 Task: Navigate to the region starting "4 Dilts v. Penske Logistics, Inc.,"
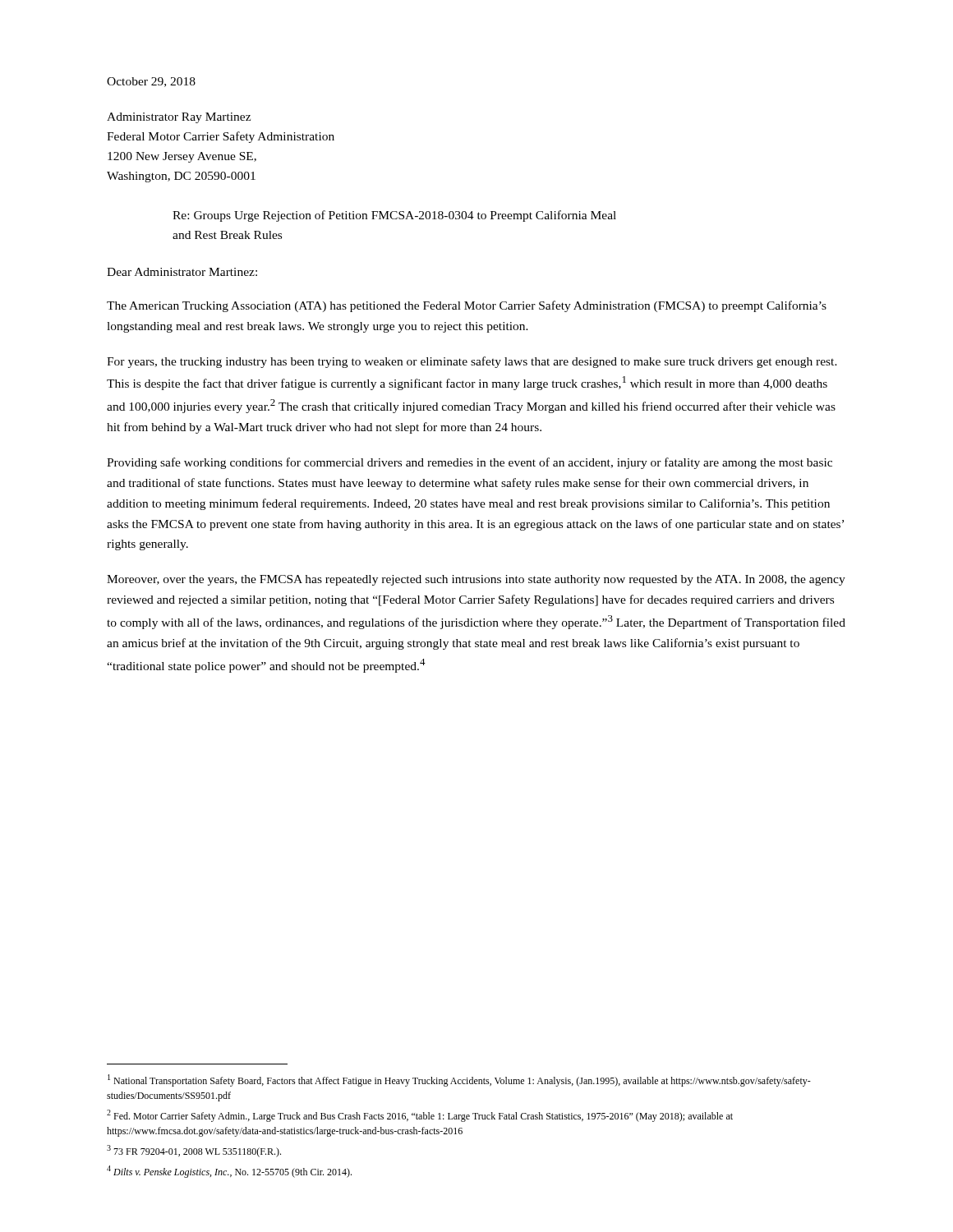click(230, 1171)
